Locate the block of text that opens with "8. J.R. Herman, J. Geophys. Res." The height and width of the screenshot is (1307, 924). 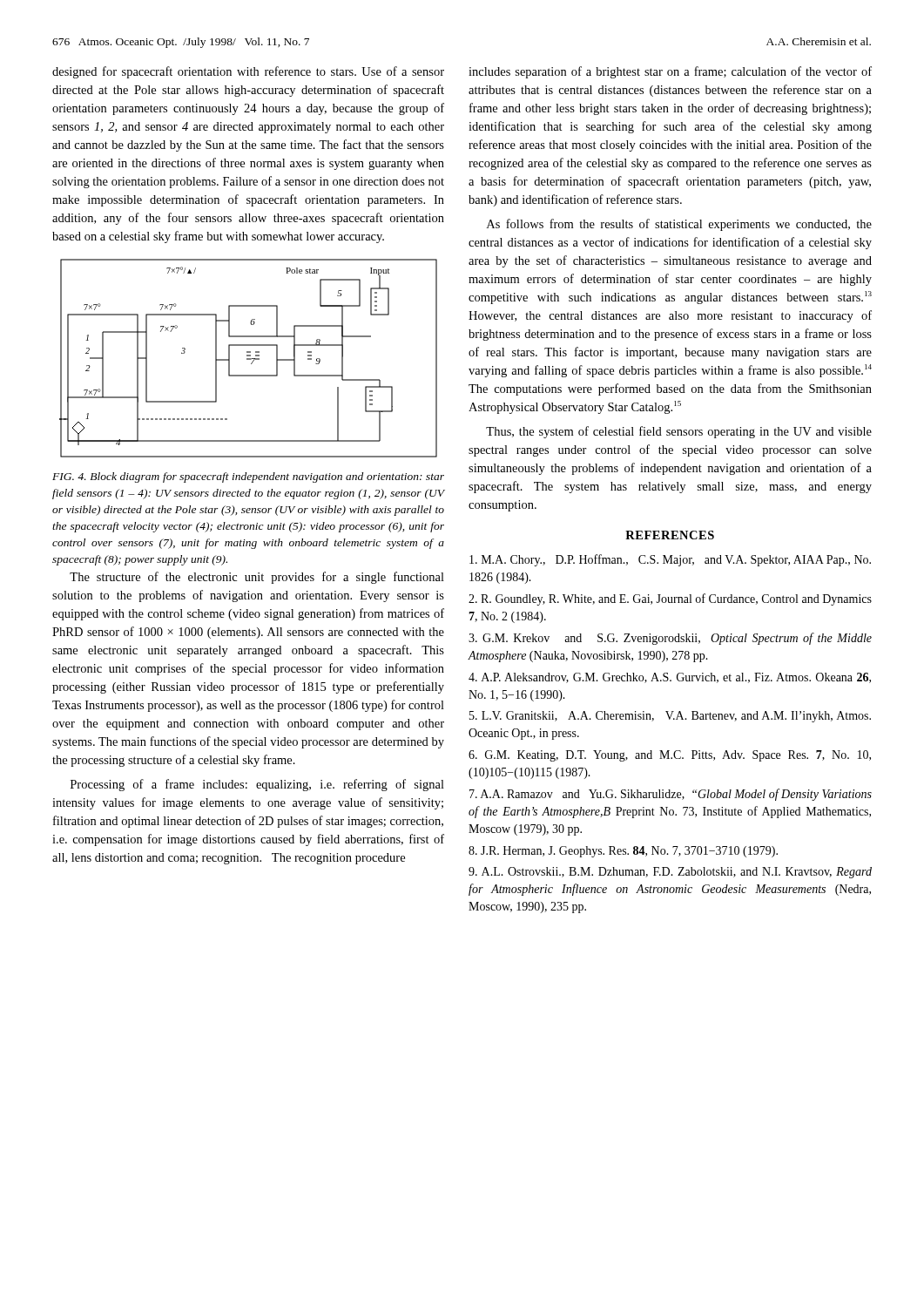point(624,850)
